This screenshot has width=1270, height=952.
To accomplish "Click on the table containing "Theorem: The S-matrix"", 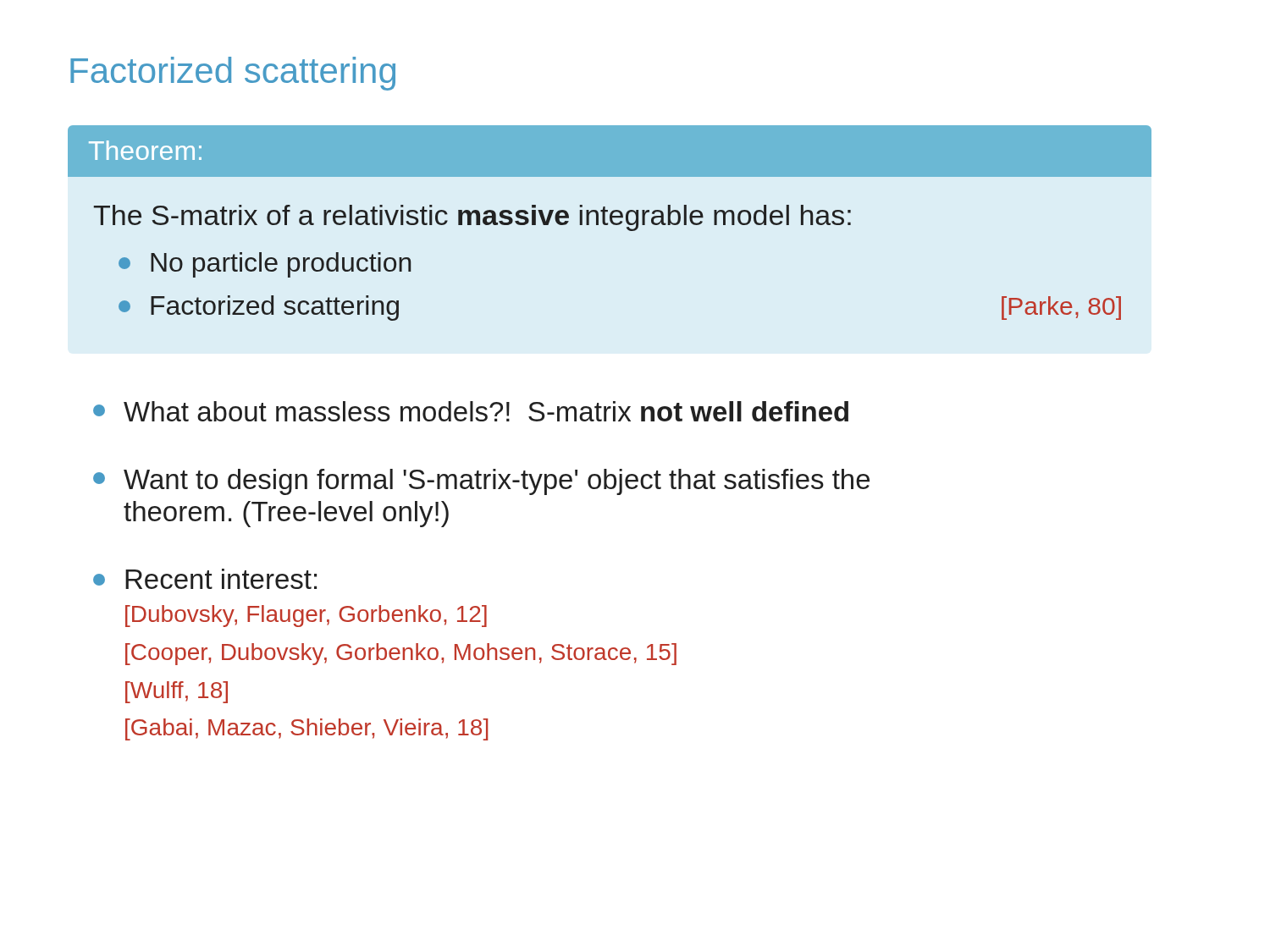I will tap(610, 240).
